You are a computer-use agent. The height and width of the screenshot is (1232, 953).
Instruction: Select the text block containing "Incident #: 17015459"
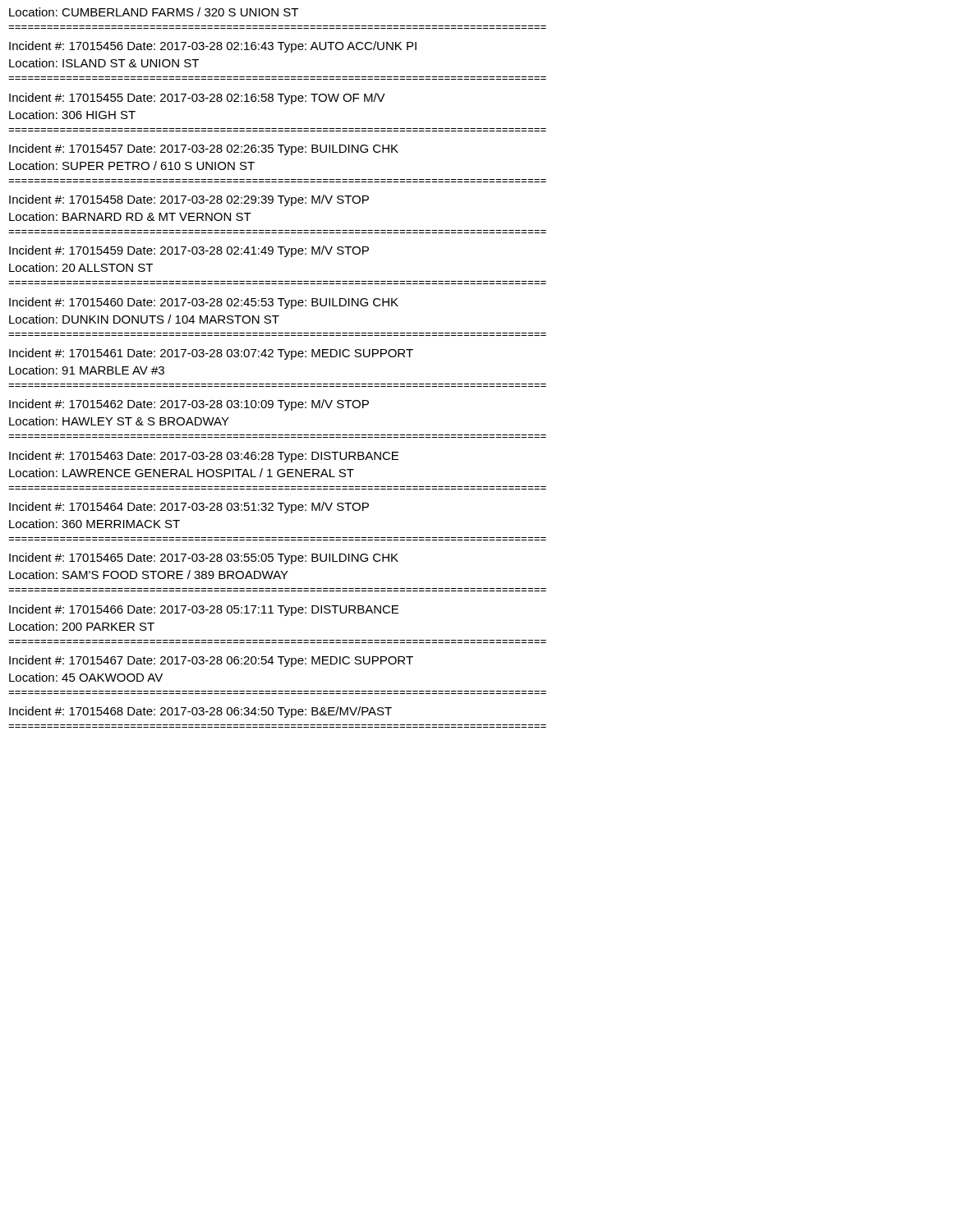point(189,251)
